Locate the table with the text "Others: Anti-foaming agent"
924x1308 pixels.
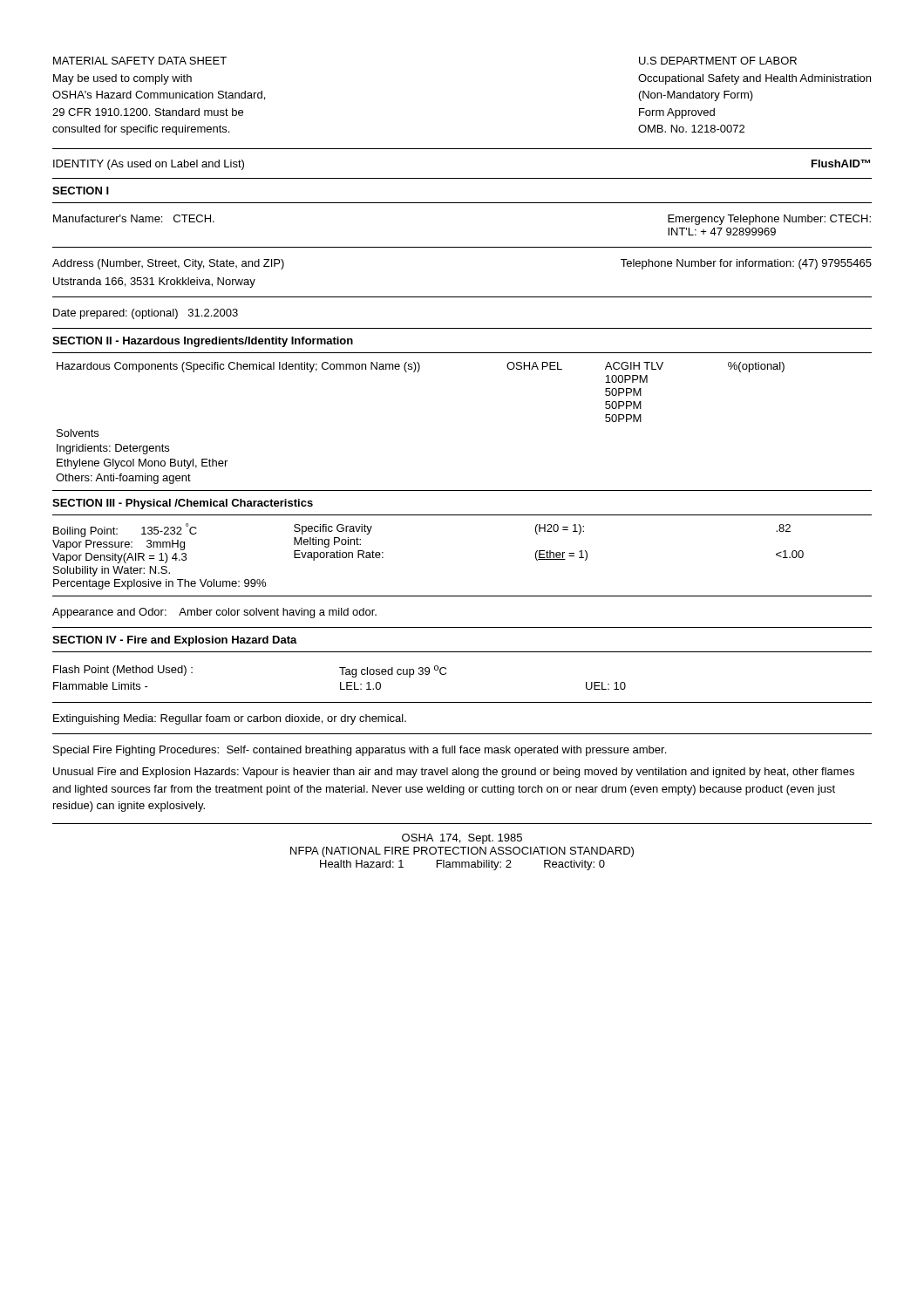[462, 421]
